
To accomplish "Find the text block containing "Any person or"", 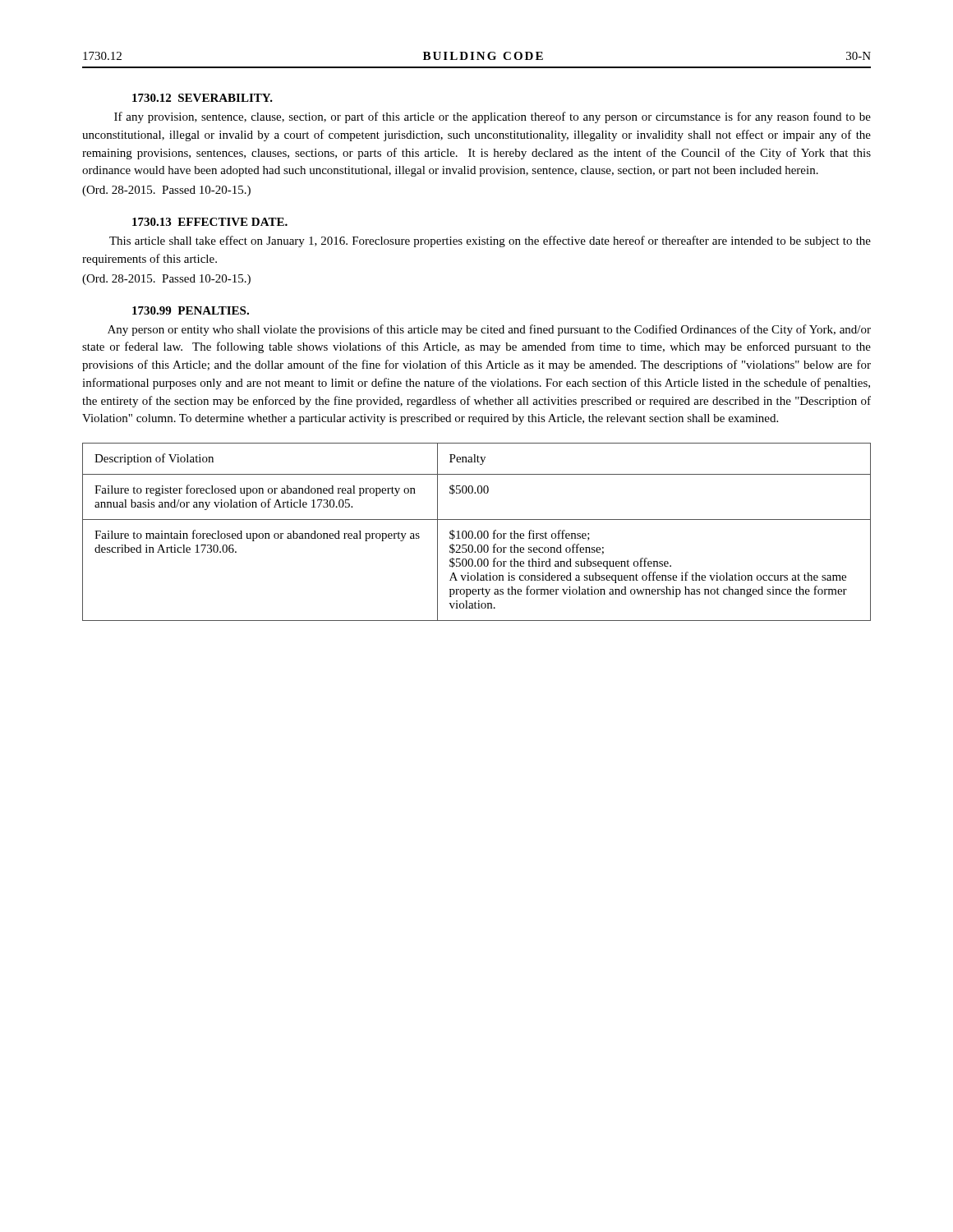I will coord(476,374).
